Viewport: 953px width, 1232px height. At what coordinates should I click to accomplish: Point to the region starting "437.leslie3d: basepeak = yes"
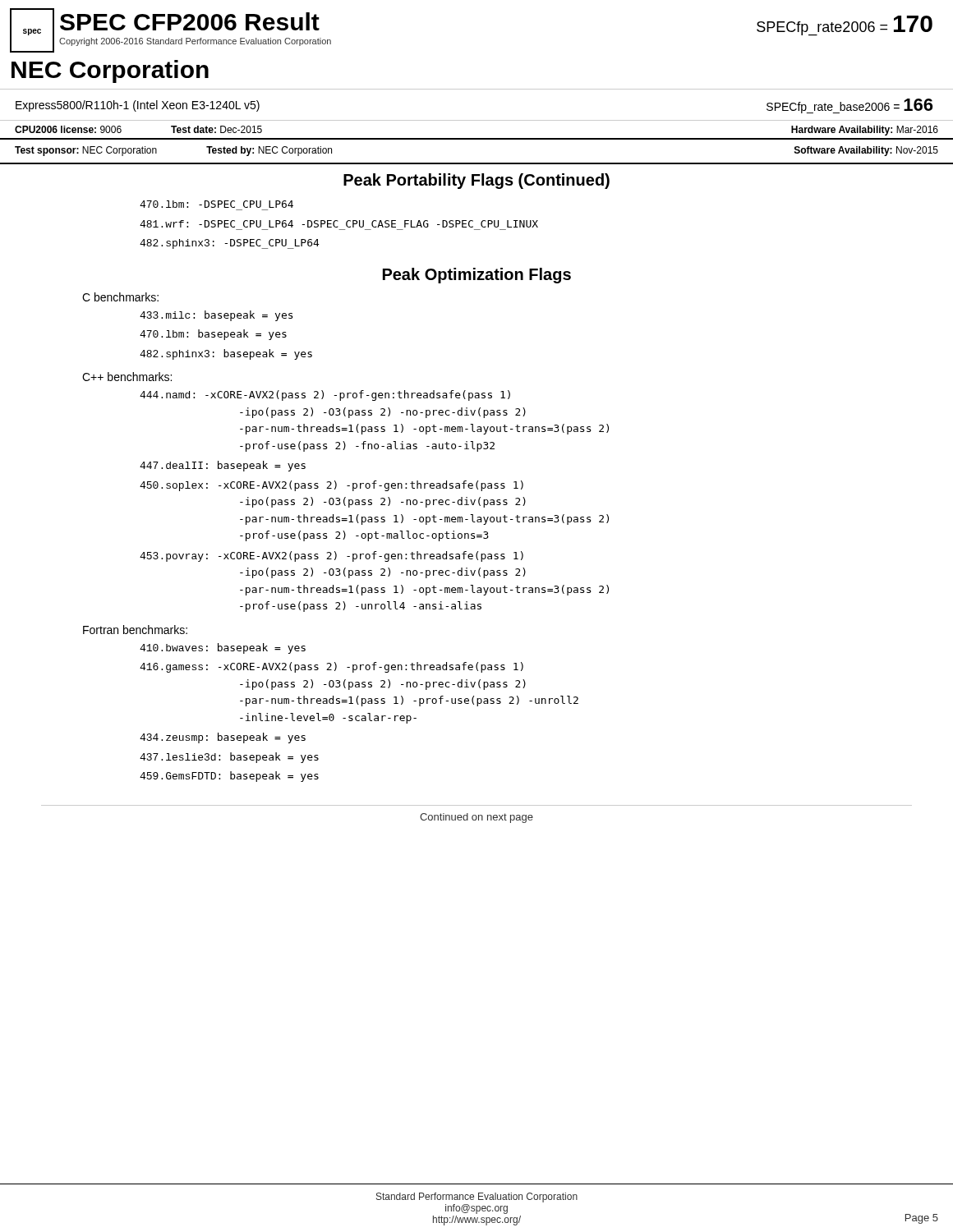click(x=230, y=757)
